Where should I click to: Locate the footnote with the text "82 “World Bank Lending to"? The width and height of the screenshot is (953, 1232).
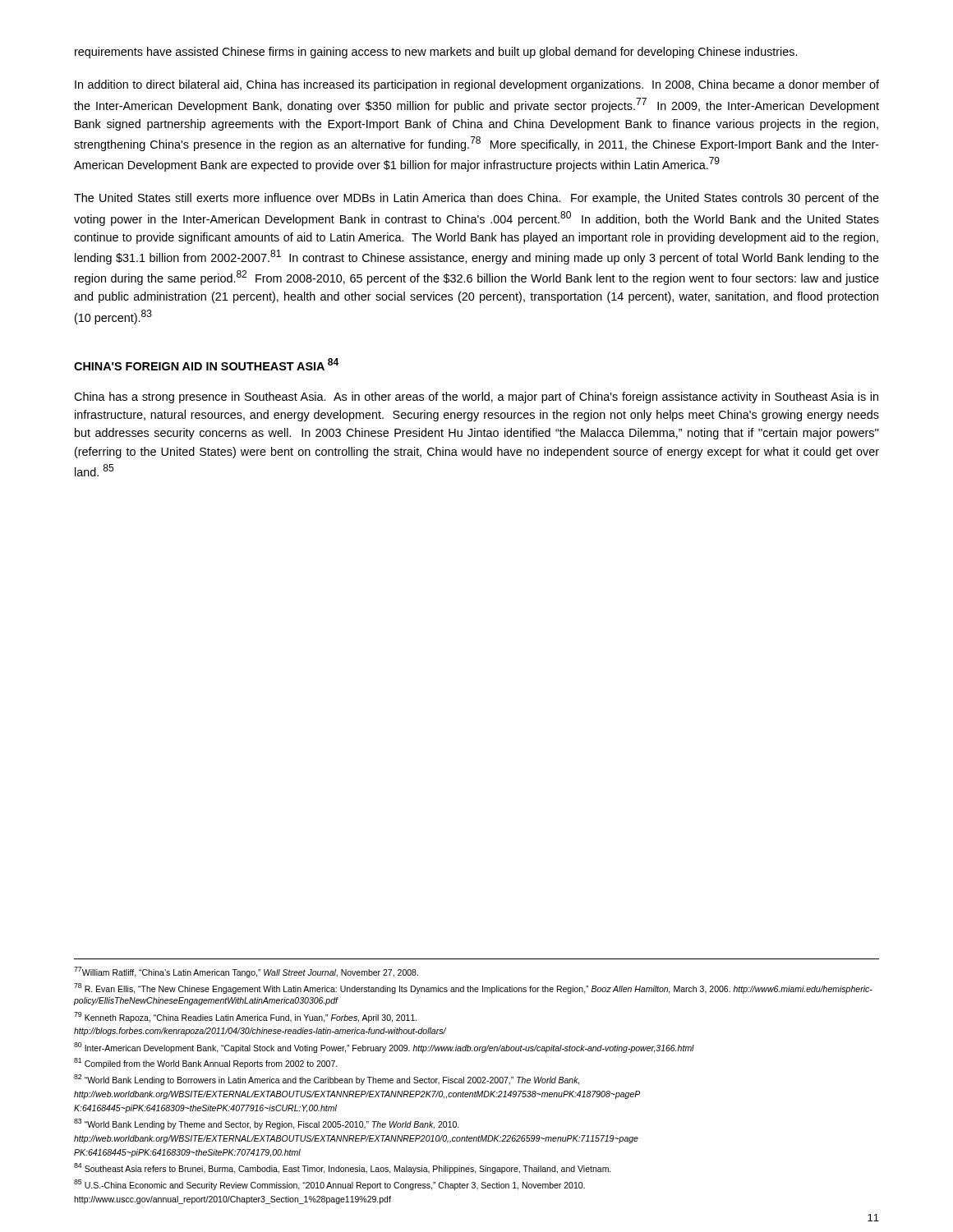[x=327, y=1079]
